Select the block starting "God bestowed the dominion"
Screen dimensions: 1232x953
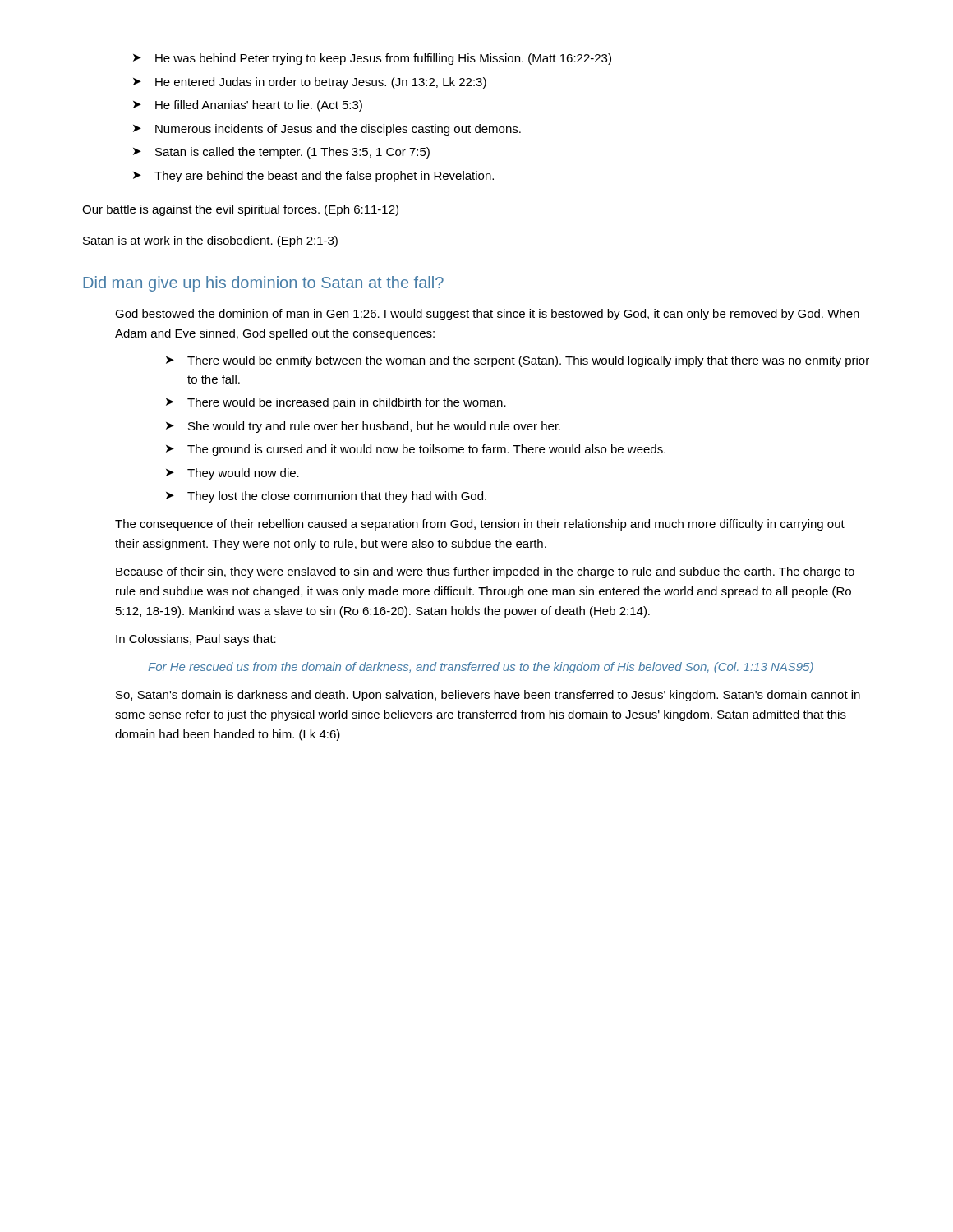coord(487,323)
